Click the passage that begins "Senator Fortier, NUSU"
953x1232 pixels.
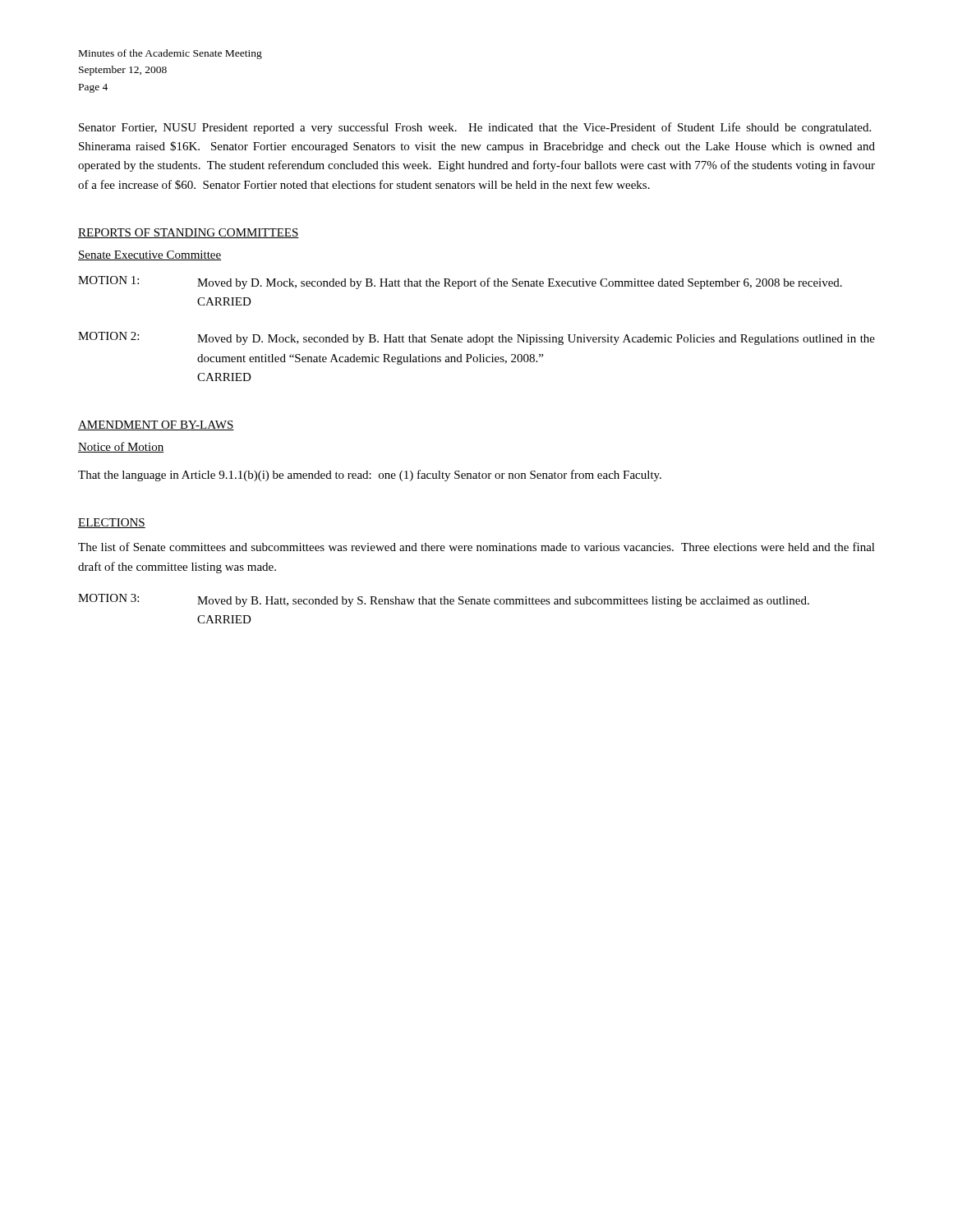click(x=476, y=156)
